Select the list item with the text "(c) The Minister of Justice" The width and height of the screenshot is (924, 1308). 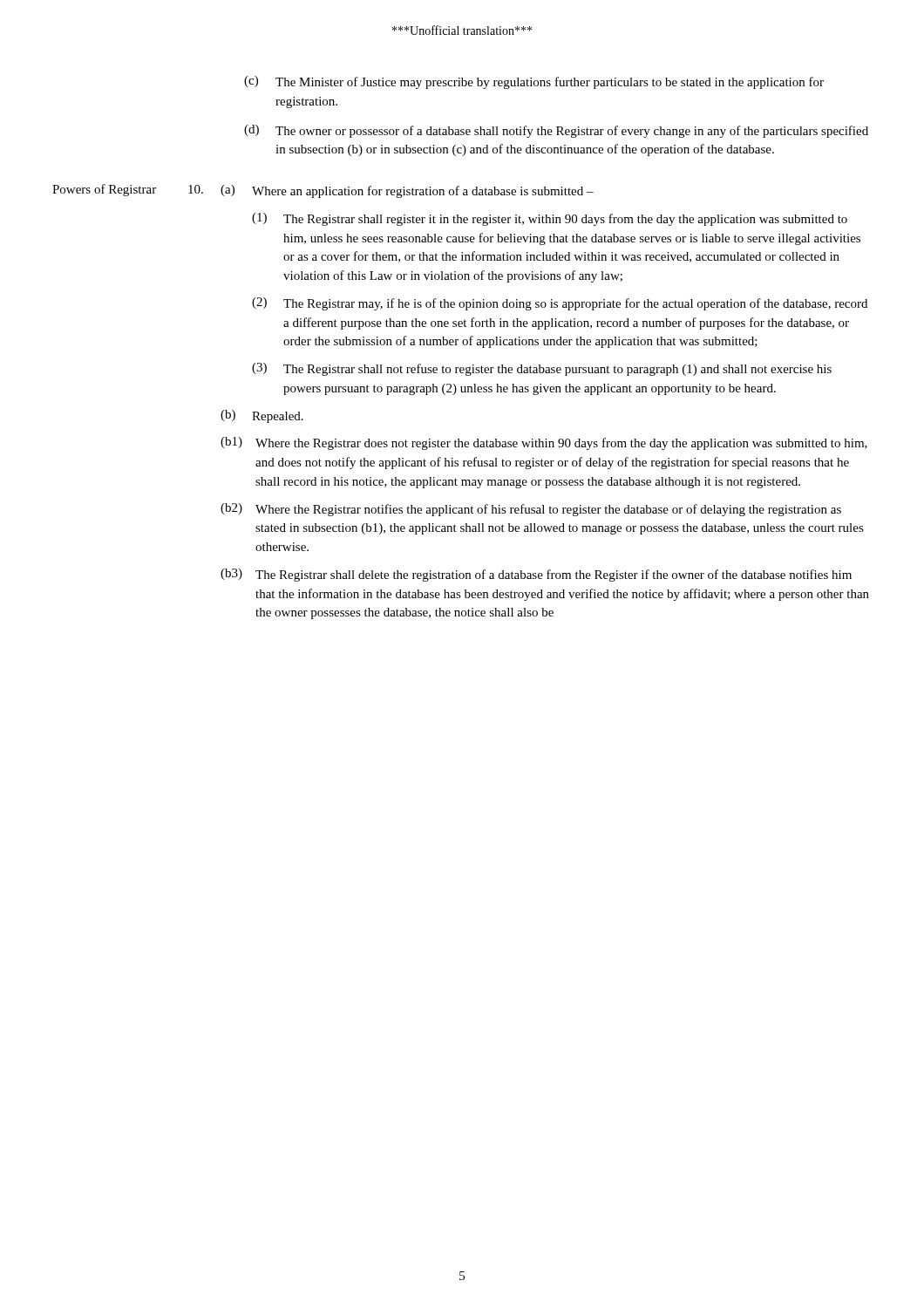coord(558,92)
